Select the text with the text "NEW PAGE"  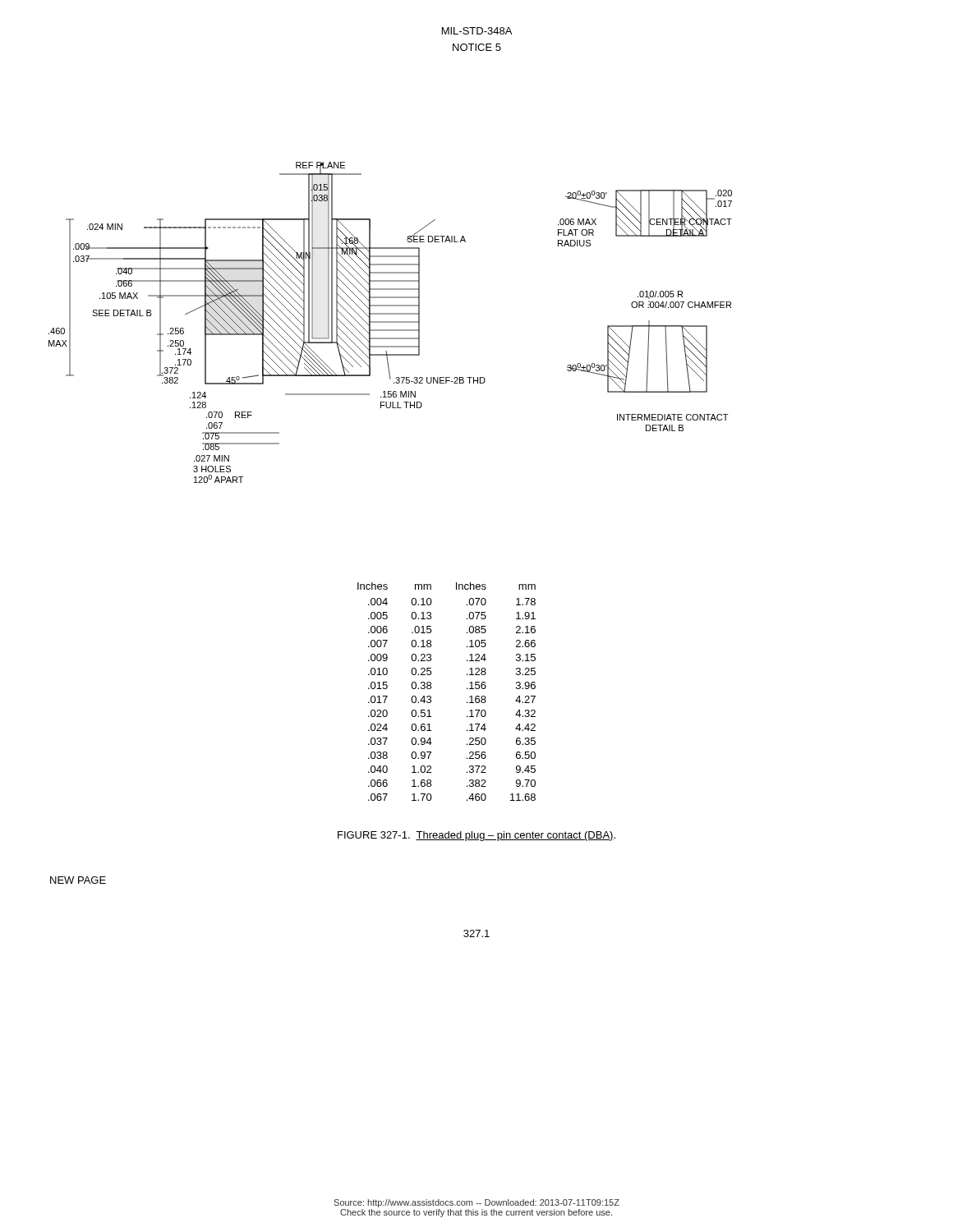78,880
